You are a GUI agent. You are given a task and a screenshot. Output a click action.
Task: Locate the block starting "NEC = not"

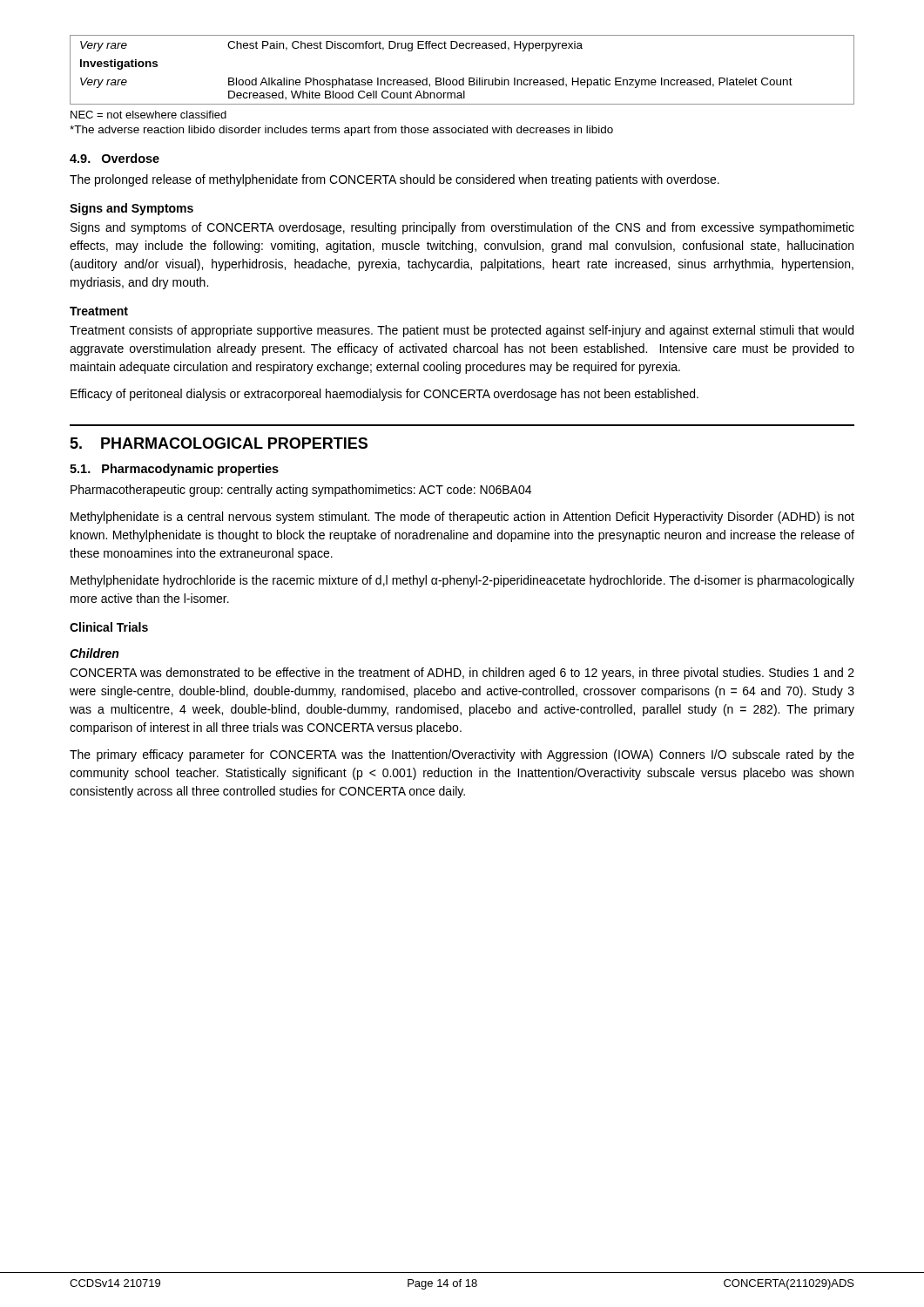tap(148, 115)
